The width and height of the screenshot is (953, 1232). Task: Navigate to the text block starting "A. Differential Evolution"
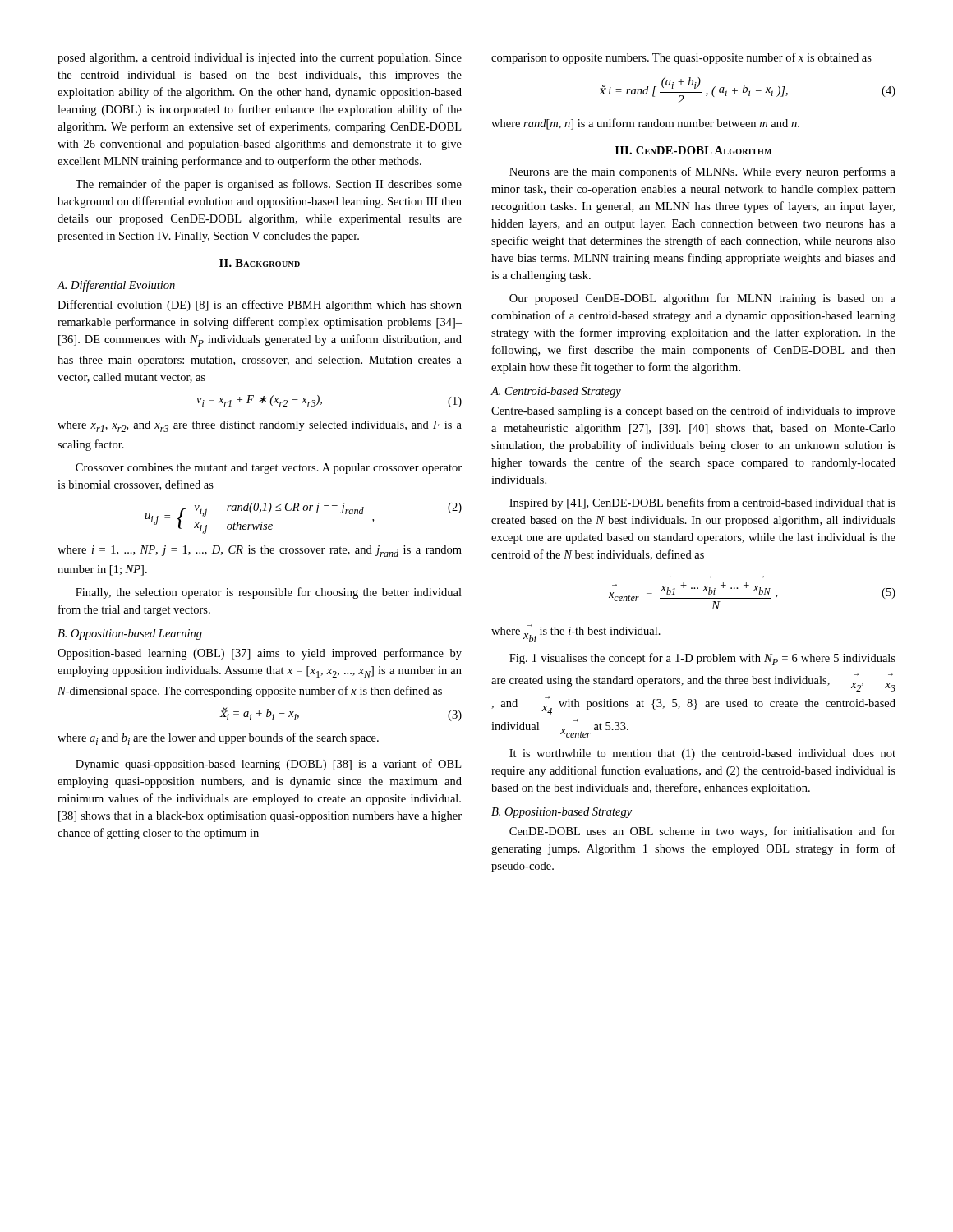point(116,286)
